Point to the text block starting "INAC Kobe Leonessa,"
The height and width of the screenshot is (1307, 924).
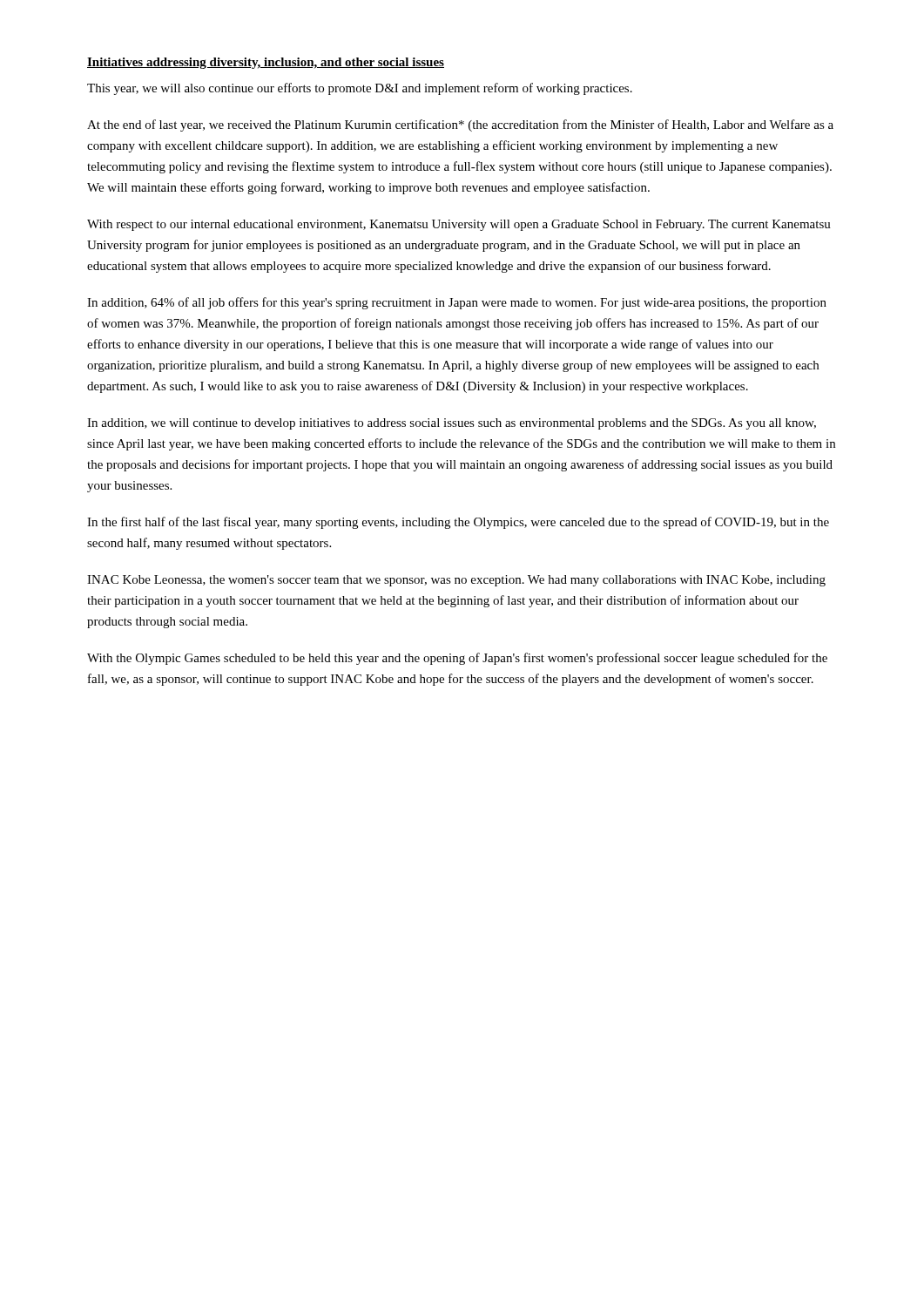[x=456, y=601]
